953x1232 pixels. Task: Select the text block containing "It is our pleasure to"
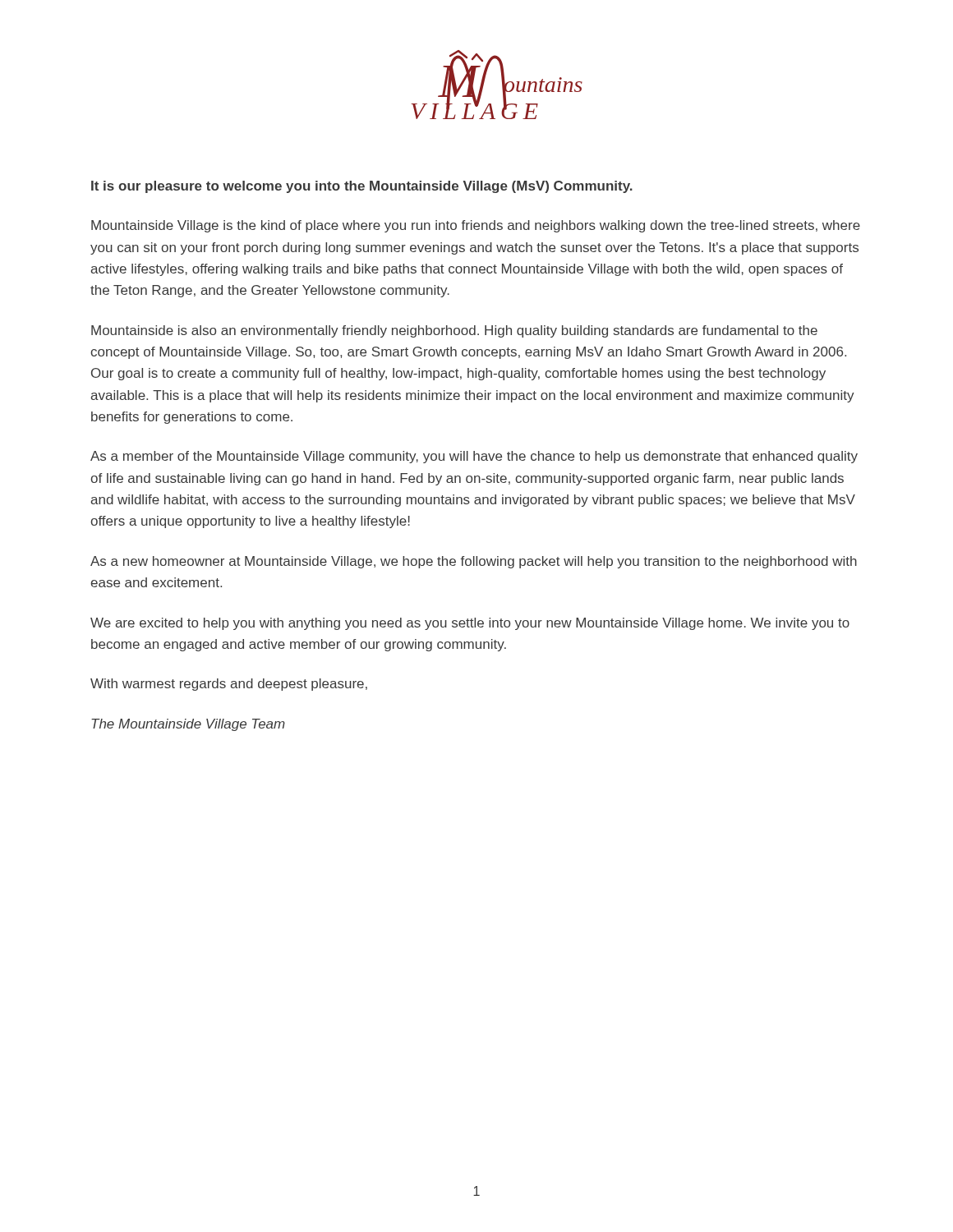tap(362, 186)
